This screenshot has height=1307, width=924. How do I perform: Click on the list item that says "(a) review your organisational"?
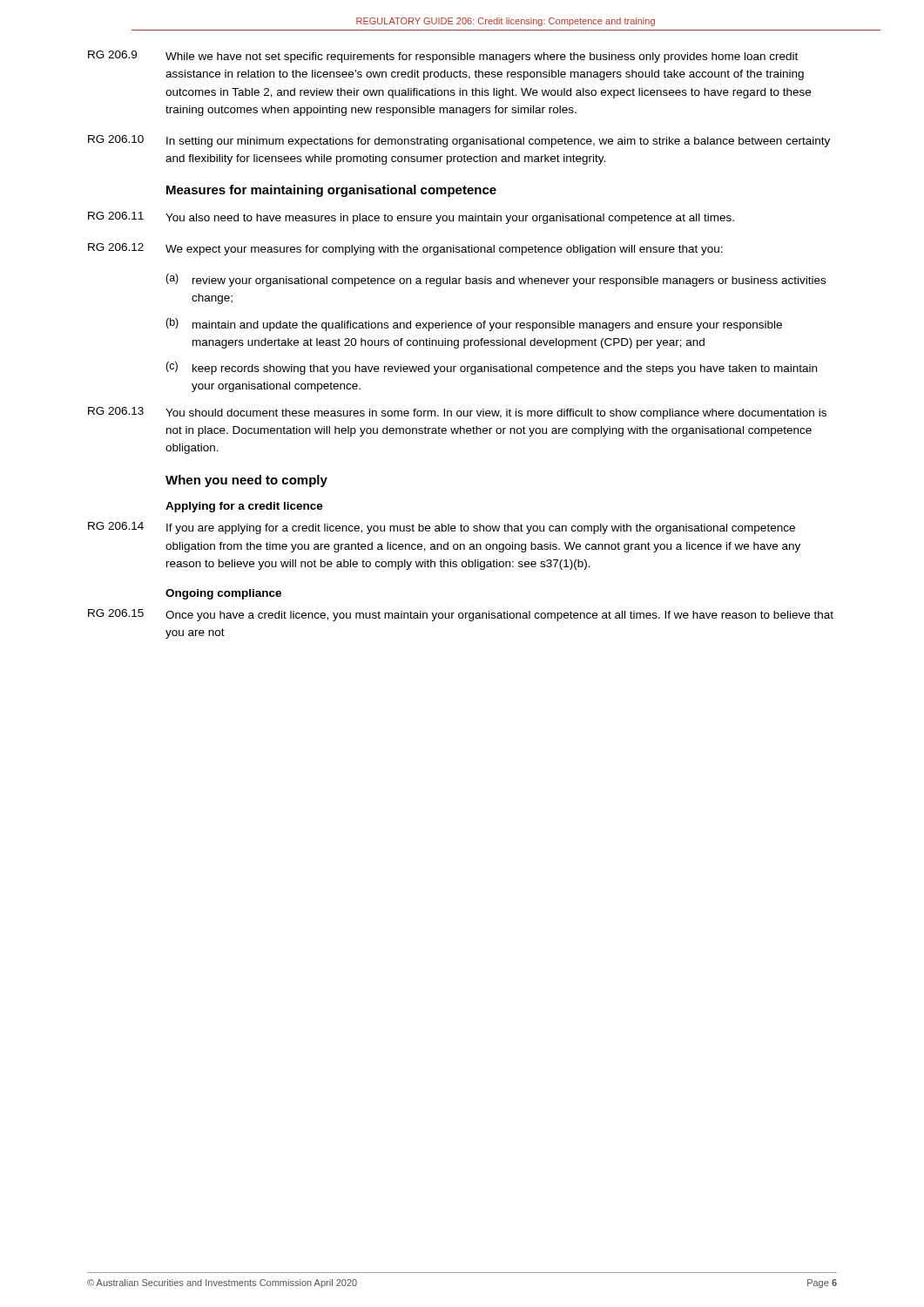tap(501, 290)
